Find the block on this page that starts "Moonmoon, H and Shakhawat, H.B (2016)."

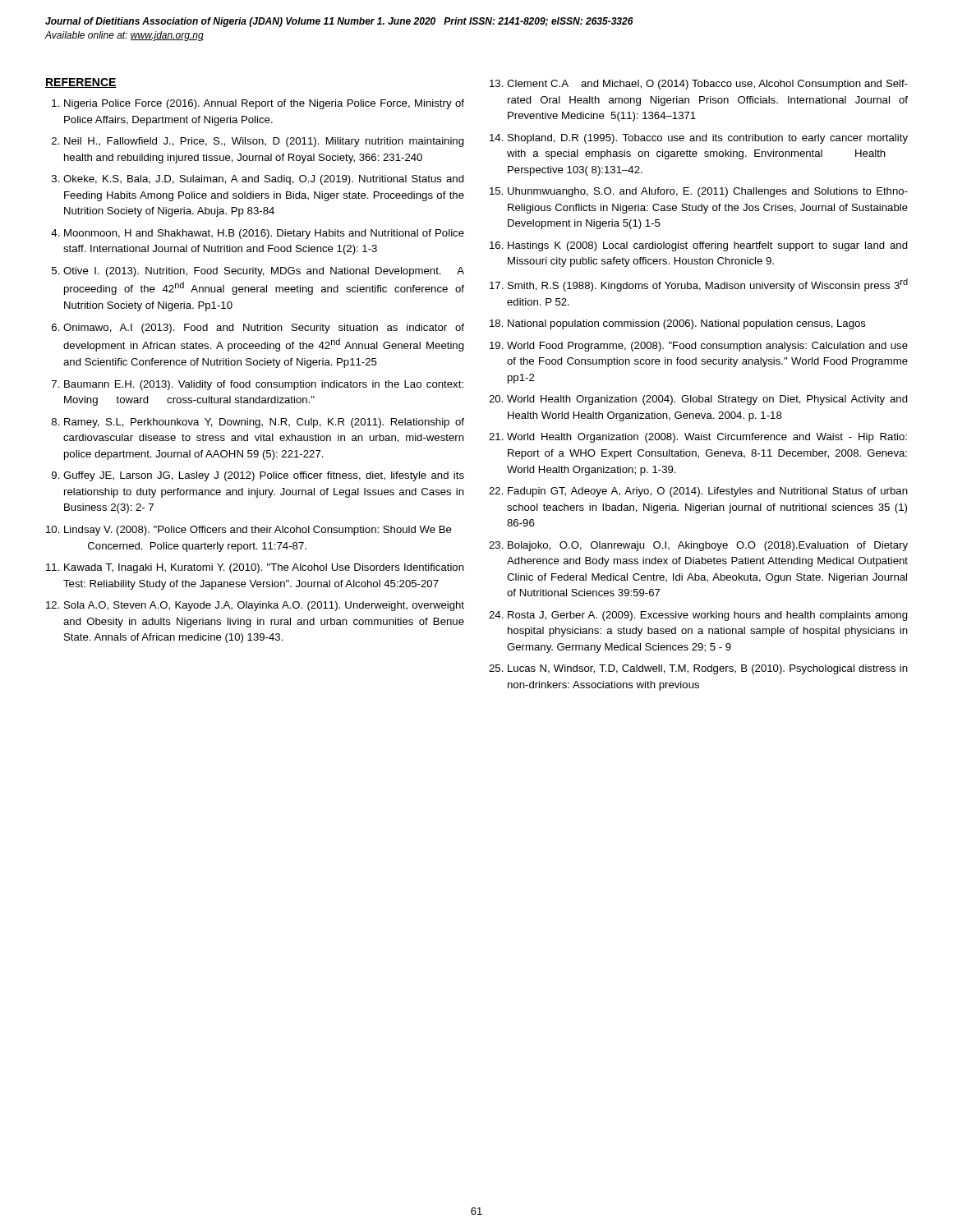[264, 241]
